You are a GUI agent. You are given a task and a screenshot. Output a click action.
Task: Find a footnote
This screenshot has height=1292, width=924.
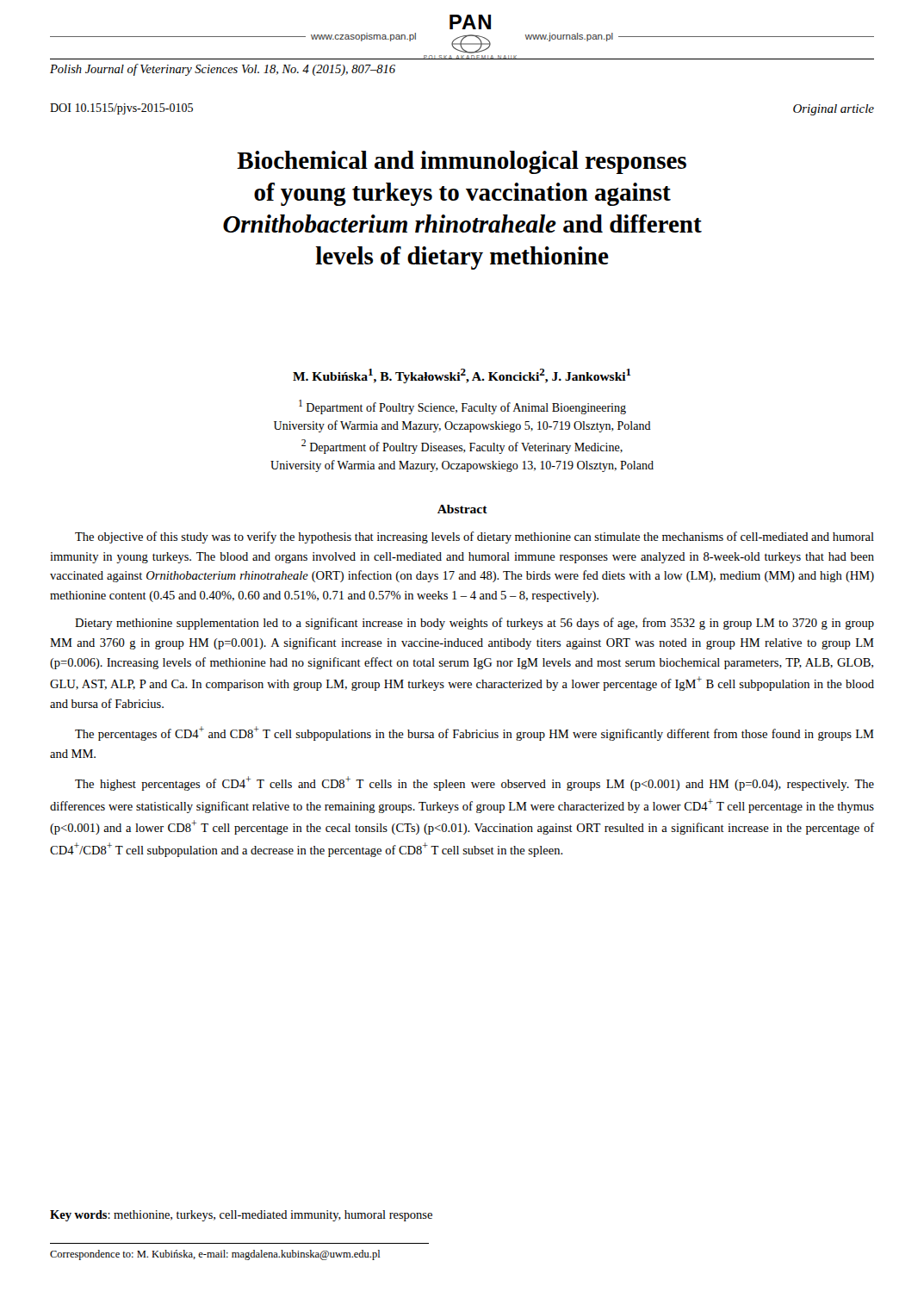215,1254
